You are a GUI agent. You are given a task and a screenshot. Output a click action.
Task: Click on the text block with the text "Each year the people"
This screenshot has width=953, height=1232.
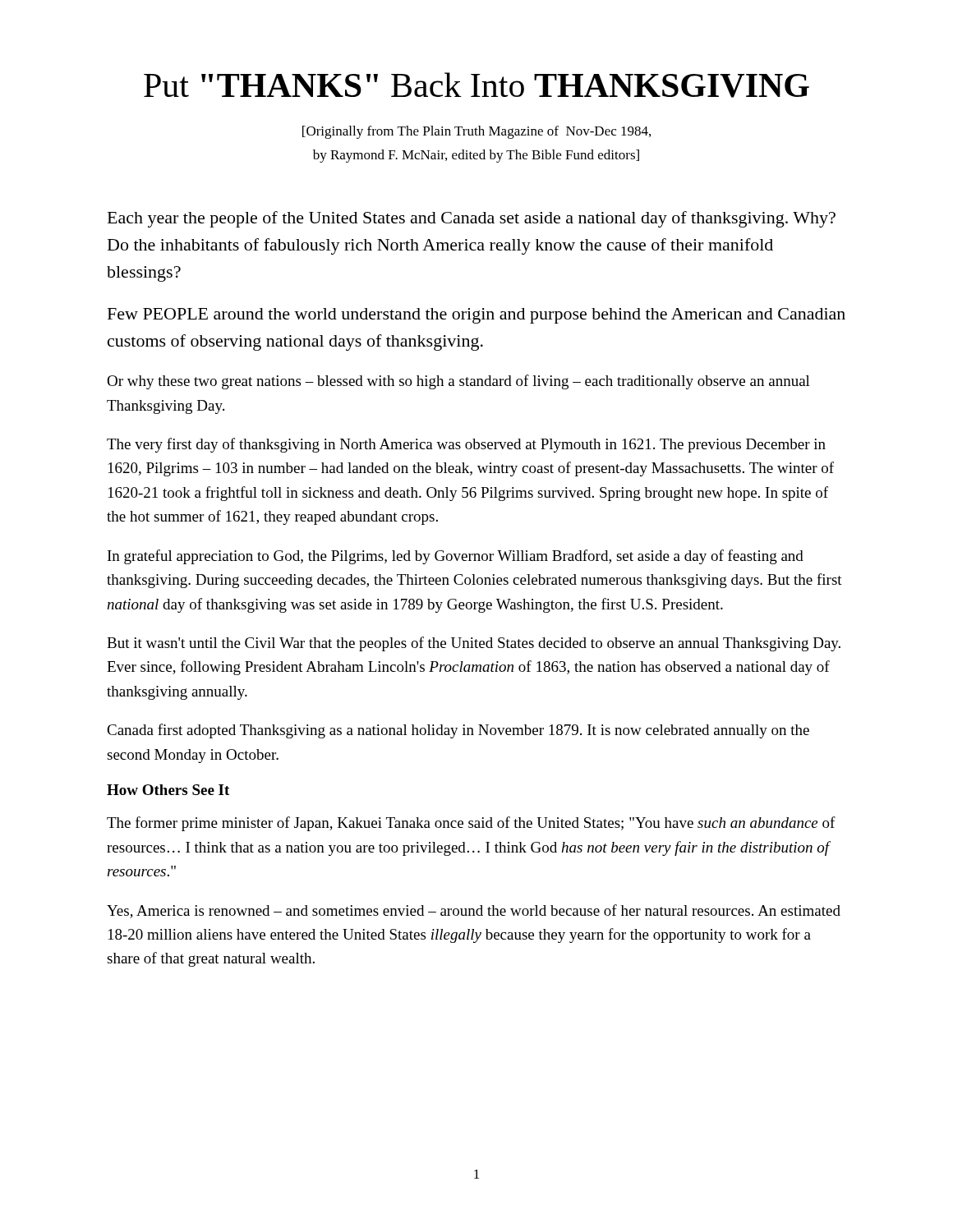[472, 244]
